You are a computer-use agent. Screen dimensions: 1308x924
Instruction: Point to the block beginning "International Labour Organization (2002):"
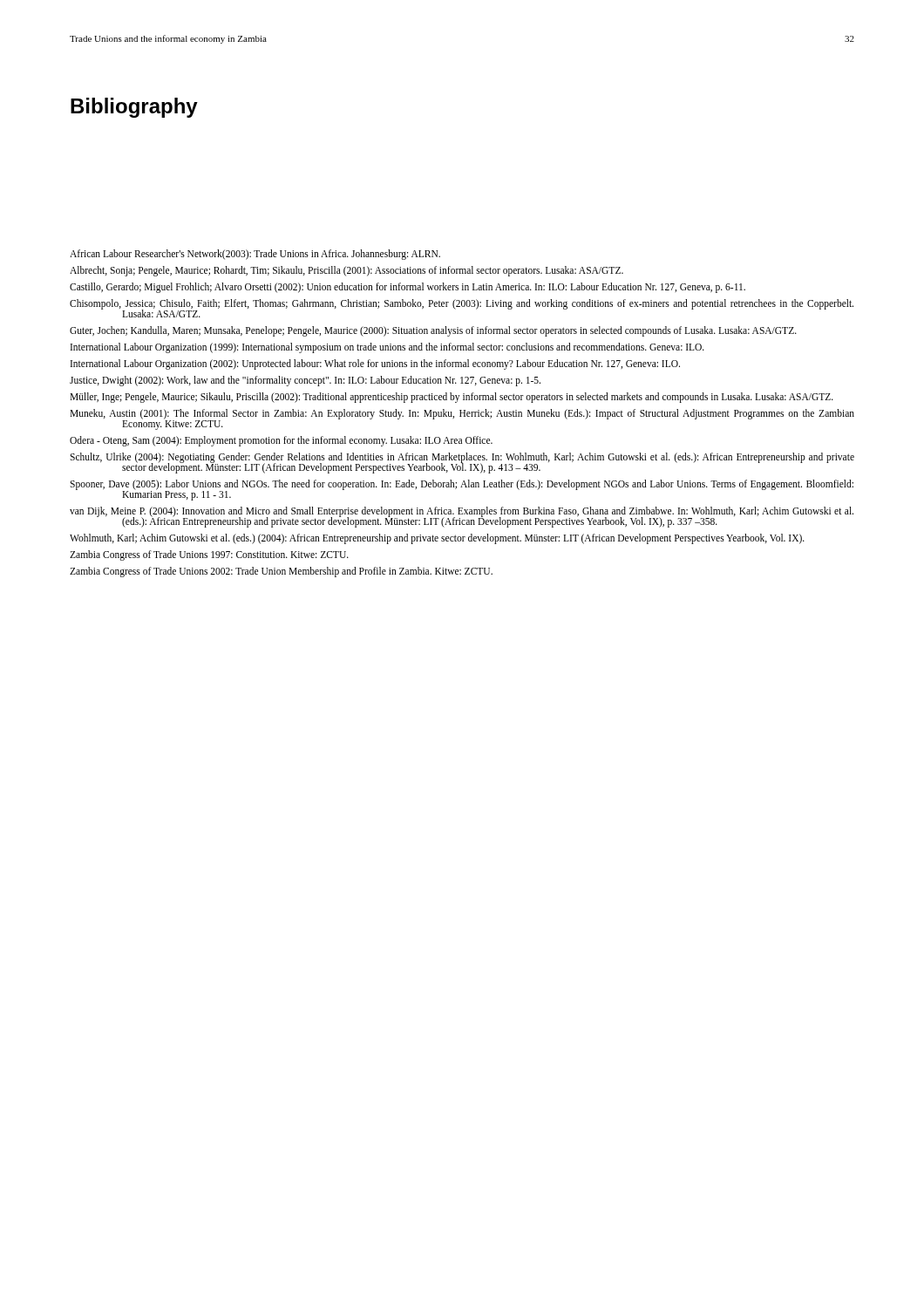click(375, 364)
